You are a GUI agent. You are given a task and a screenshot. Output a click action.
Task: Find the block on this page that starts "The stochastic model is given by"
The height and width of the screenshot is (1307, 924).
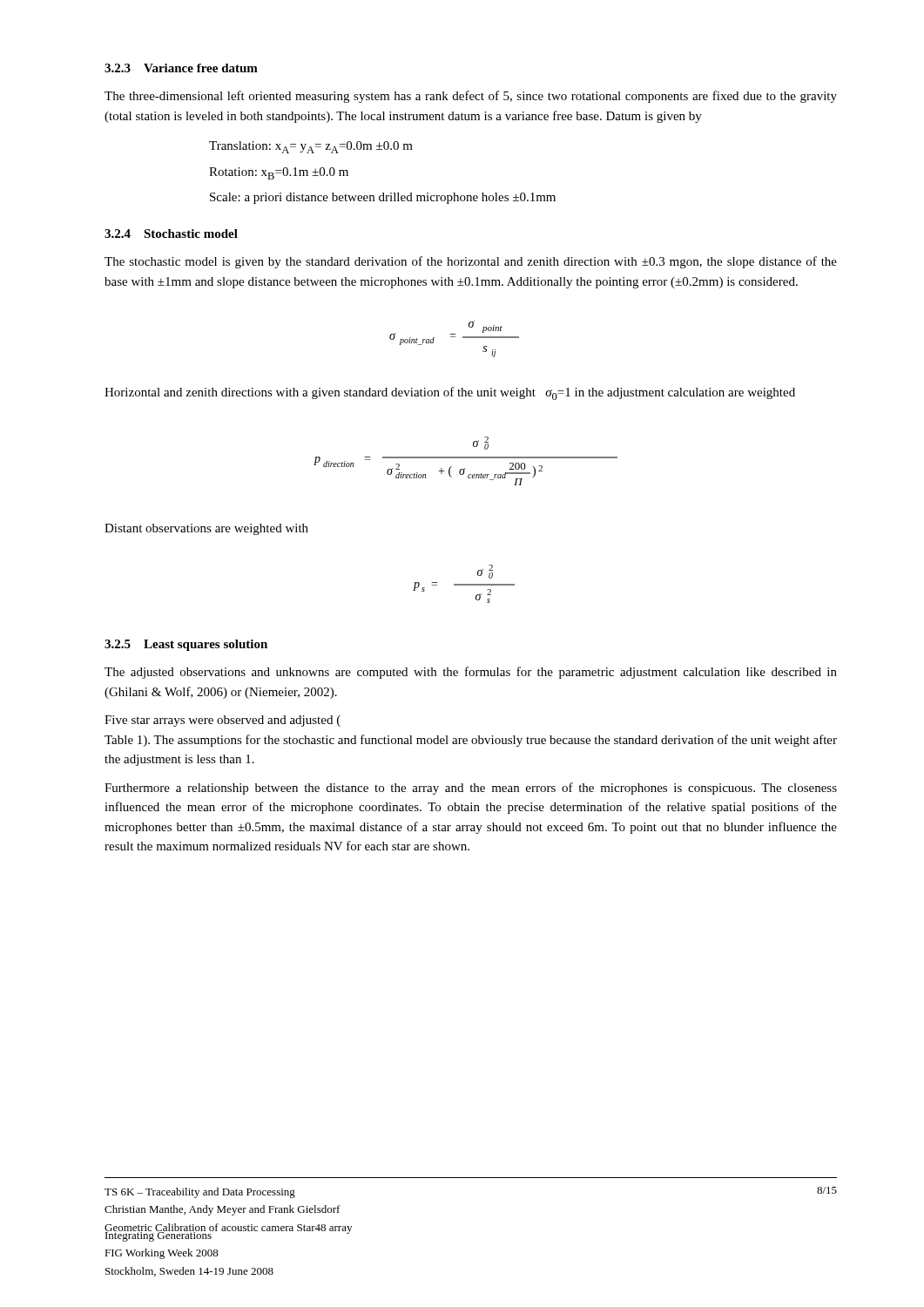[471, 271]
